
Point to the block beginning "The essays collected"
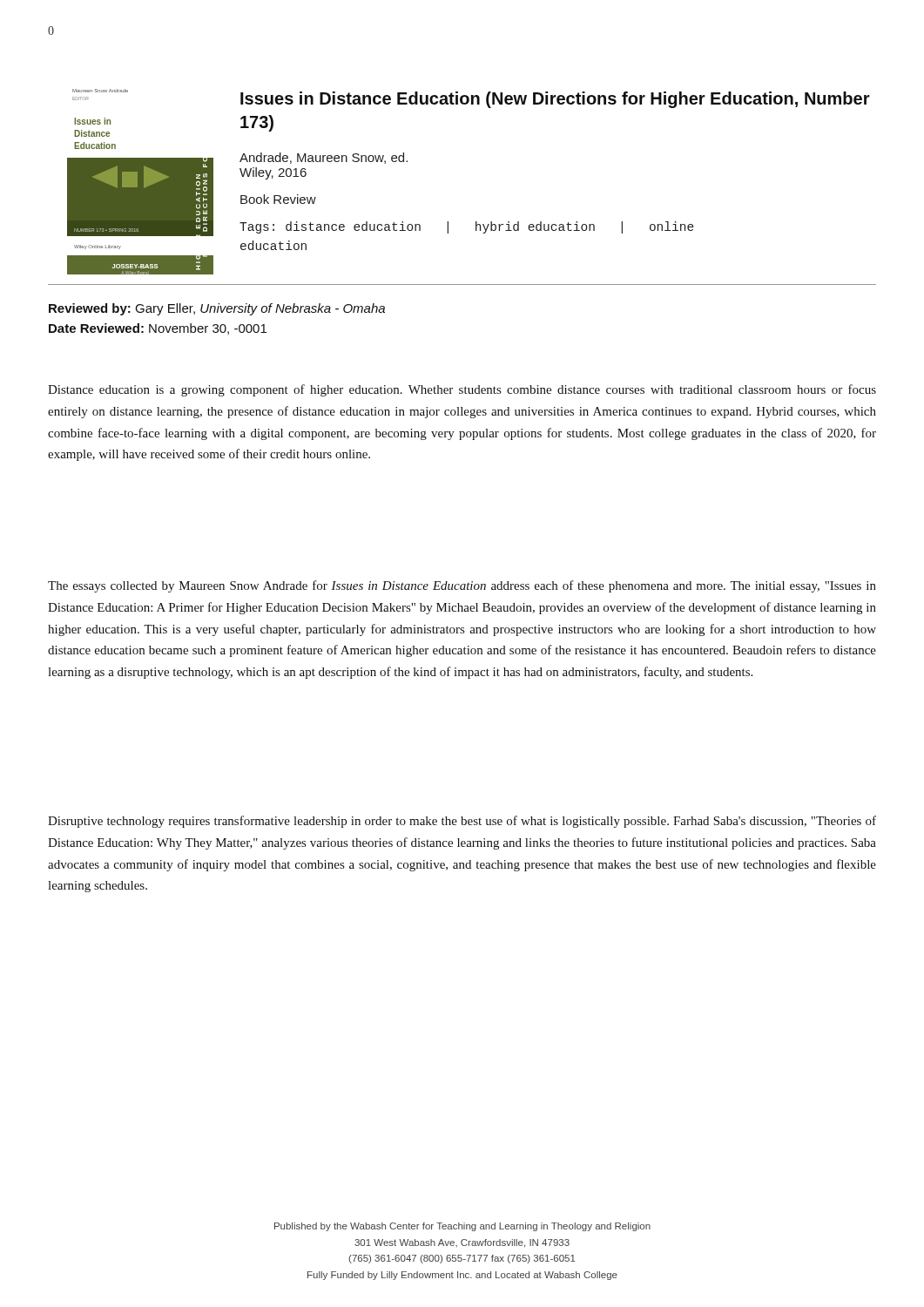tap(462, 629)
